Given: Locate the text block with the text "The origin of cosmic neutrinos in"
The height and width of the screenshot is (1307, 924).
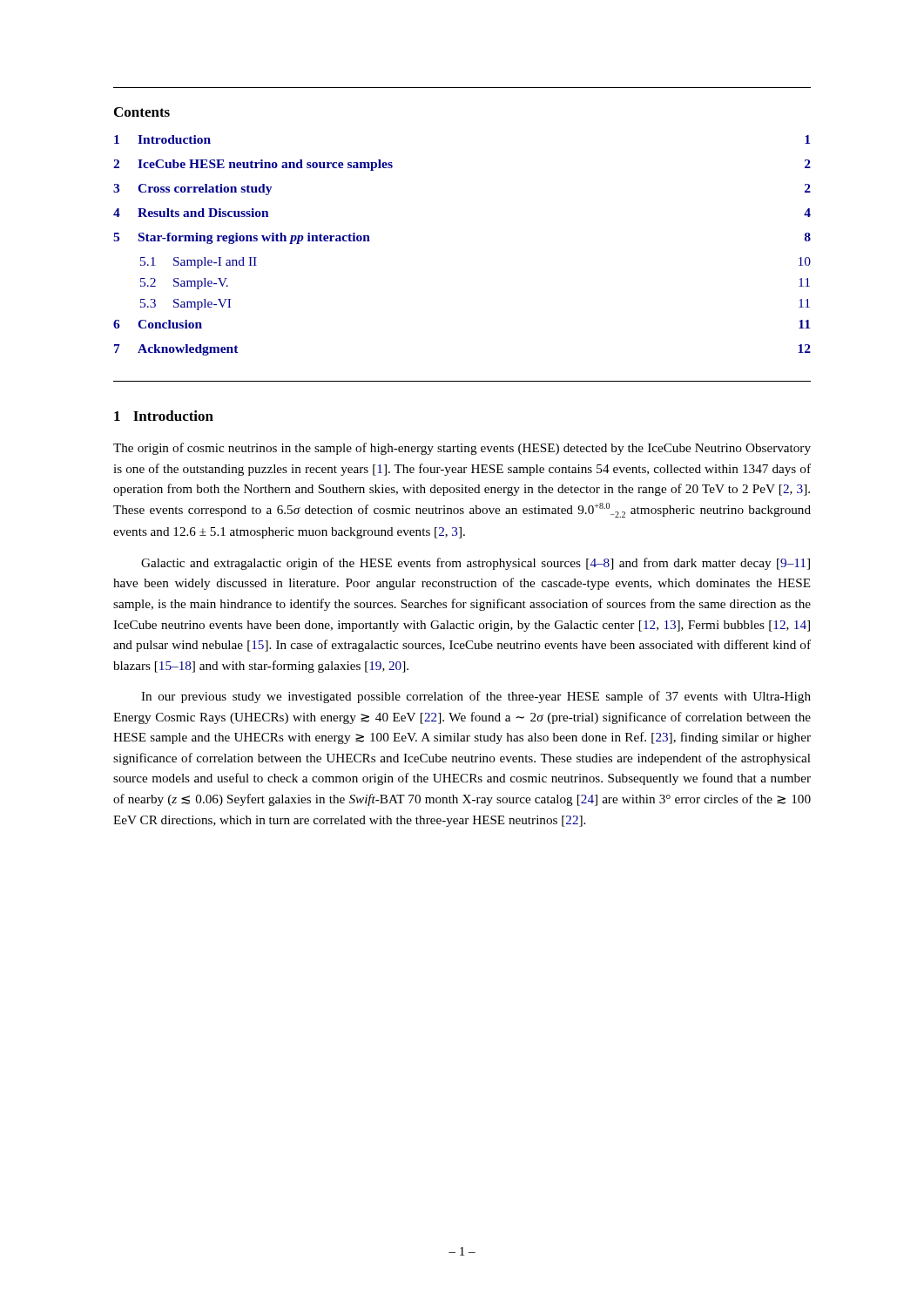Looking at the screenshot, I should pyautogui.click(x=462, y=490).
